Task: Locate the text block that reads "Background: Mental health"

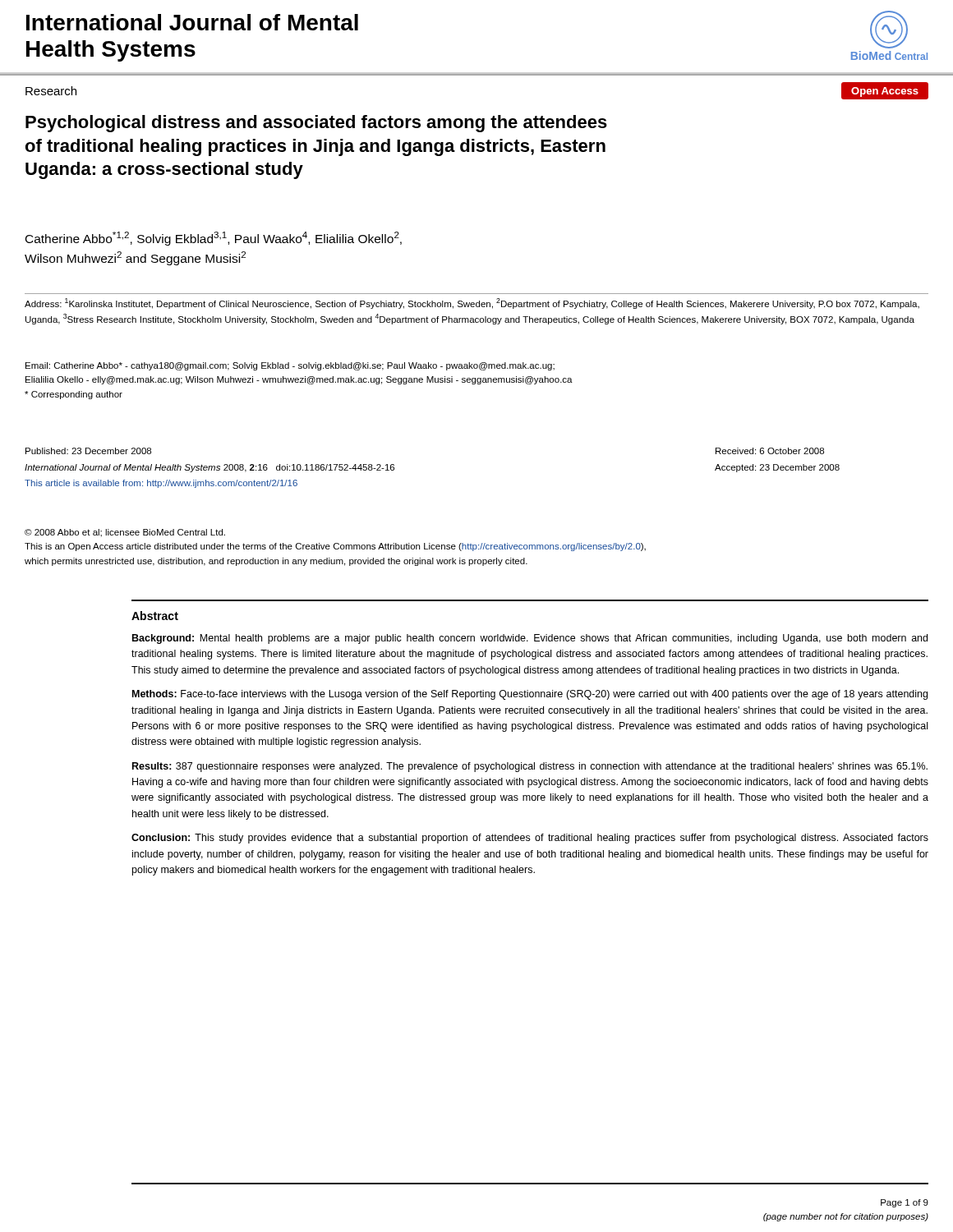Action: click(530, 654)
